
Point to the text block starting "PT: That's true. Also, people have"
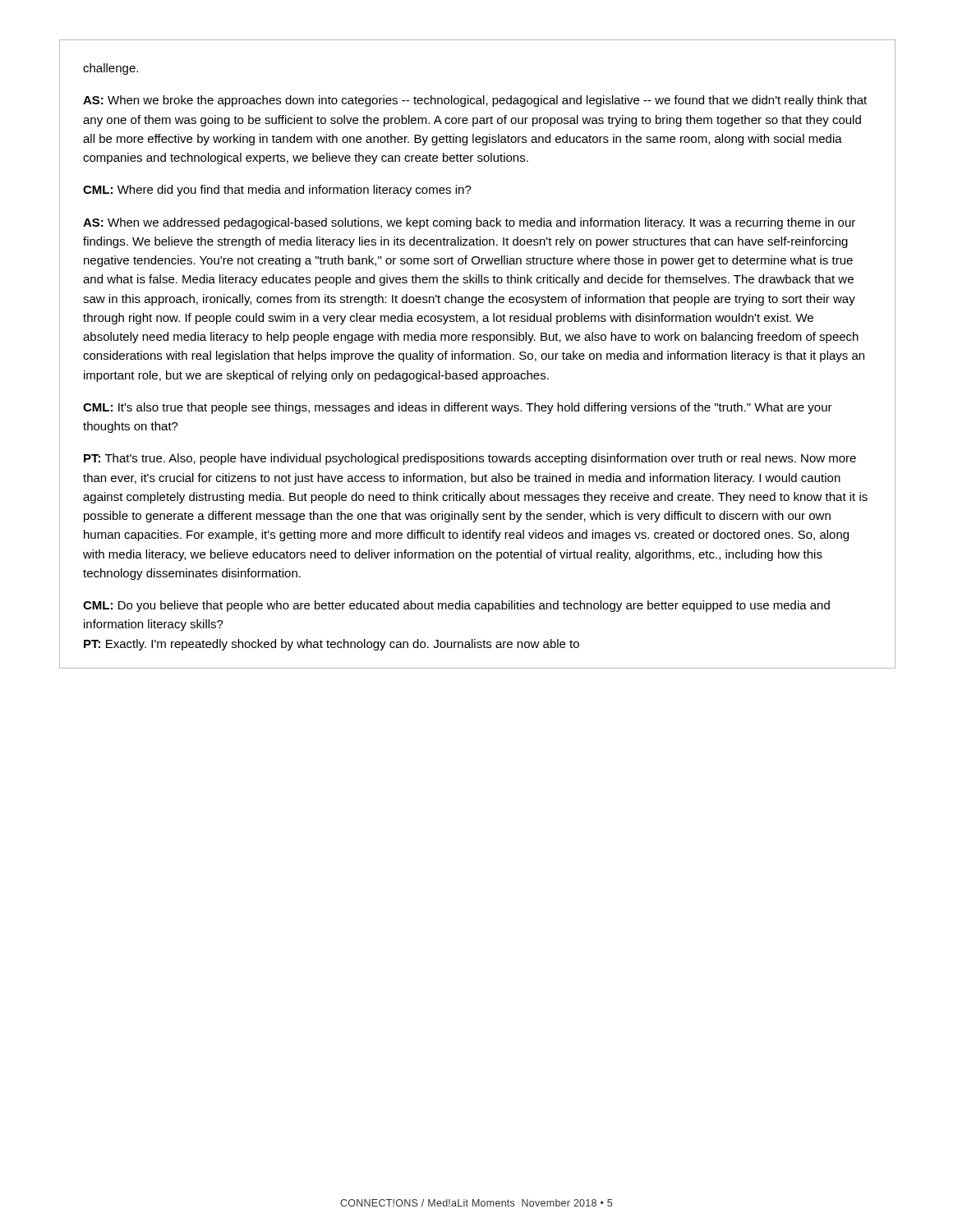click(x=475, y=515)
